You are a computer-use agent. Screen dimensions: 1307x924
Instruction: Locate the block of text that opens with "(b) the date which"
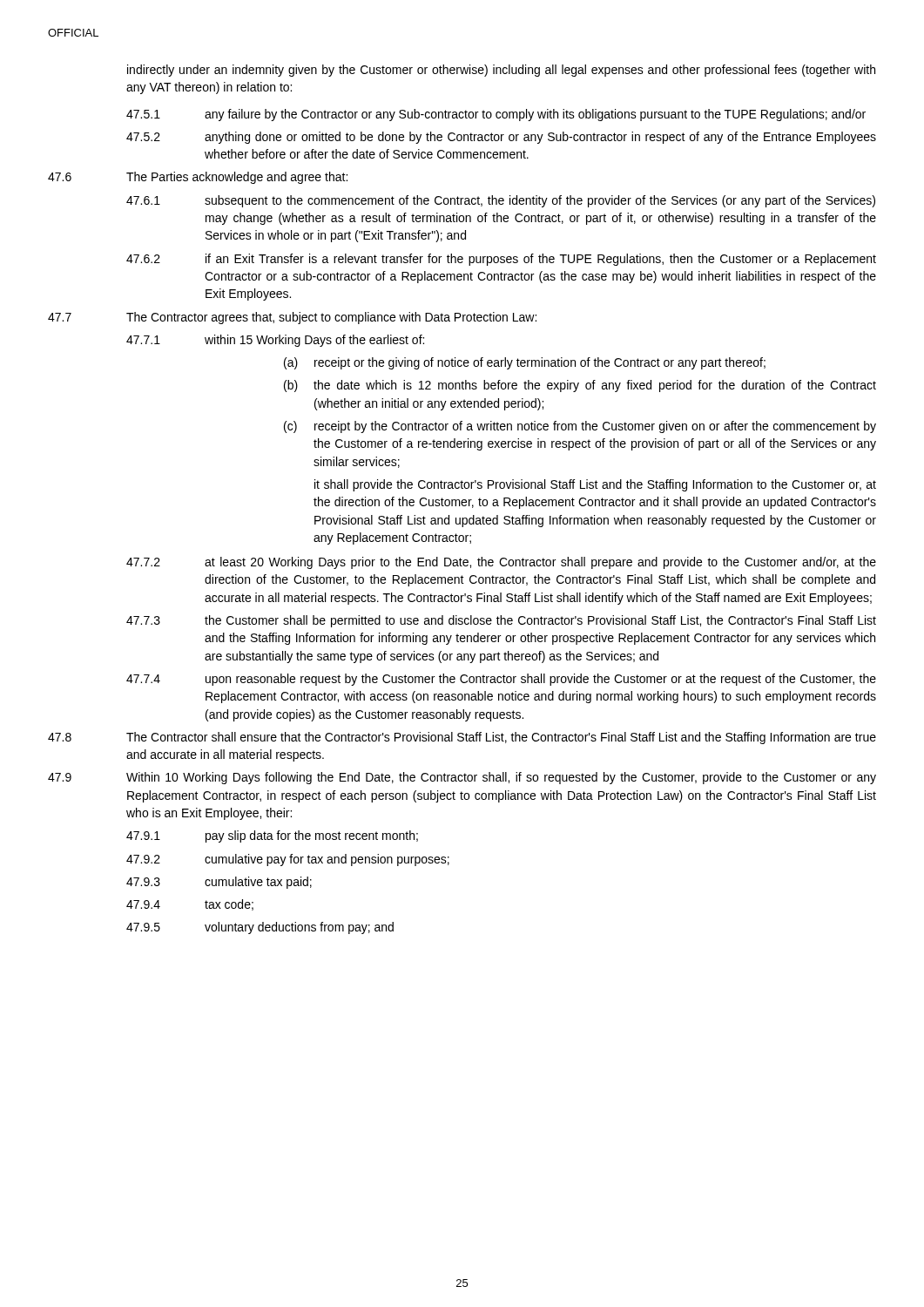pos(462,395)
